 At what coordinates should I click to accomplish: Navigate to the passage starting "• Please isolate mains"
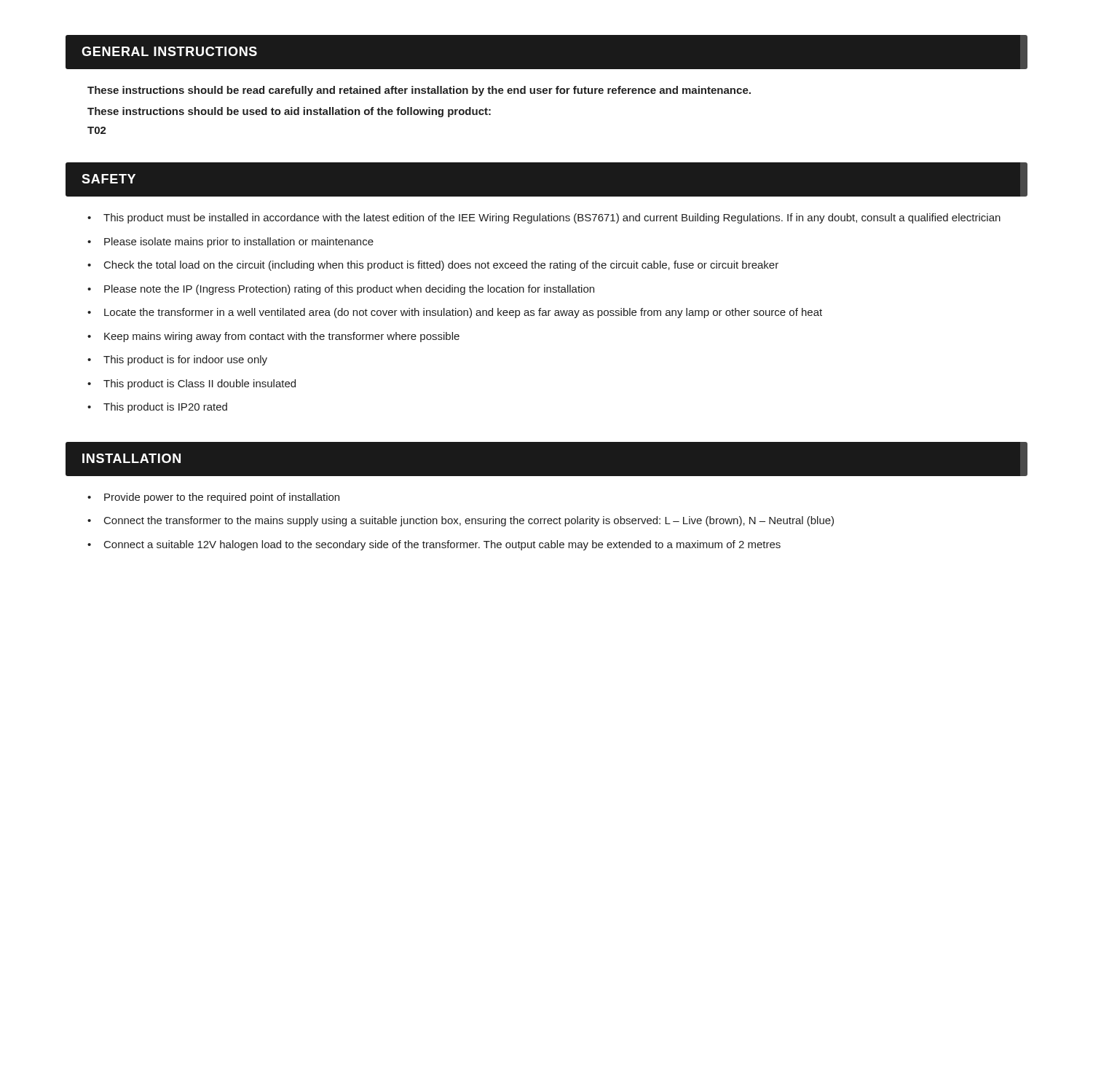coord(230,242)
